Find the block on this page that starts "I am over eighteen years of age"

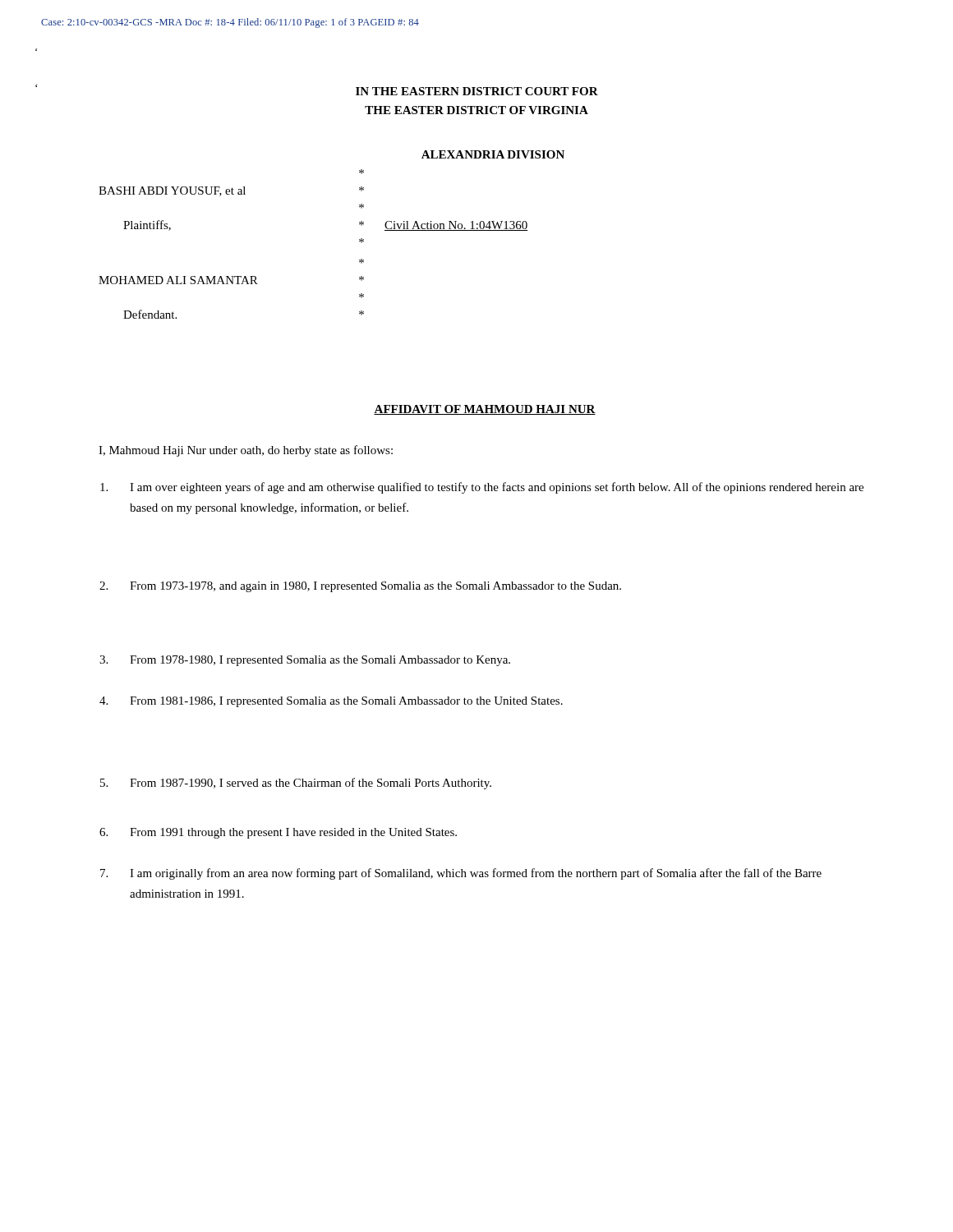[485, 498]
